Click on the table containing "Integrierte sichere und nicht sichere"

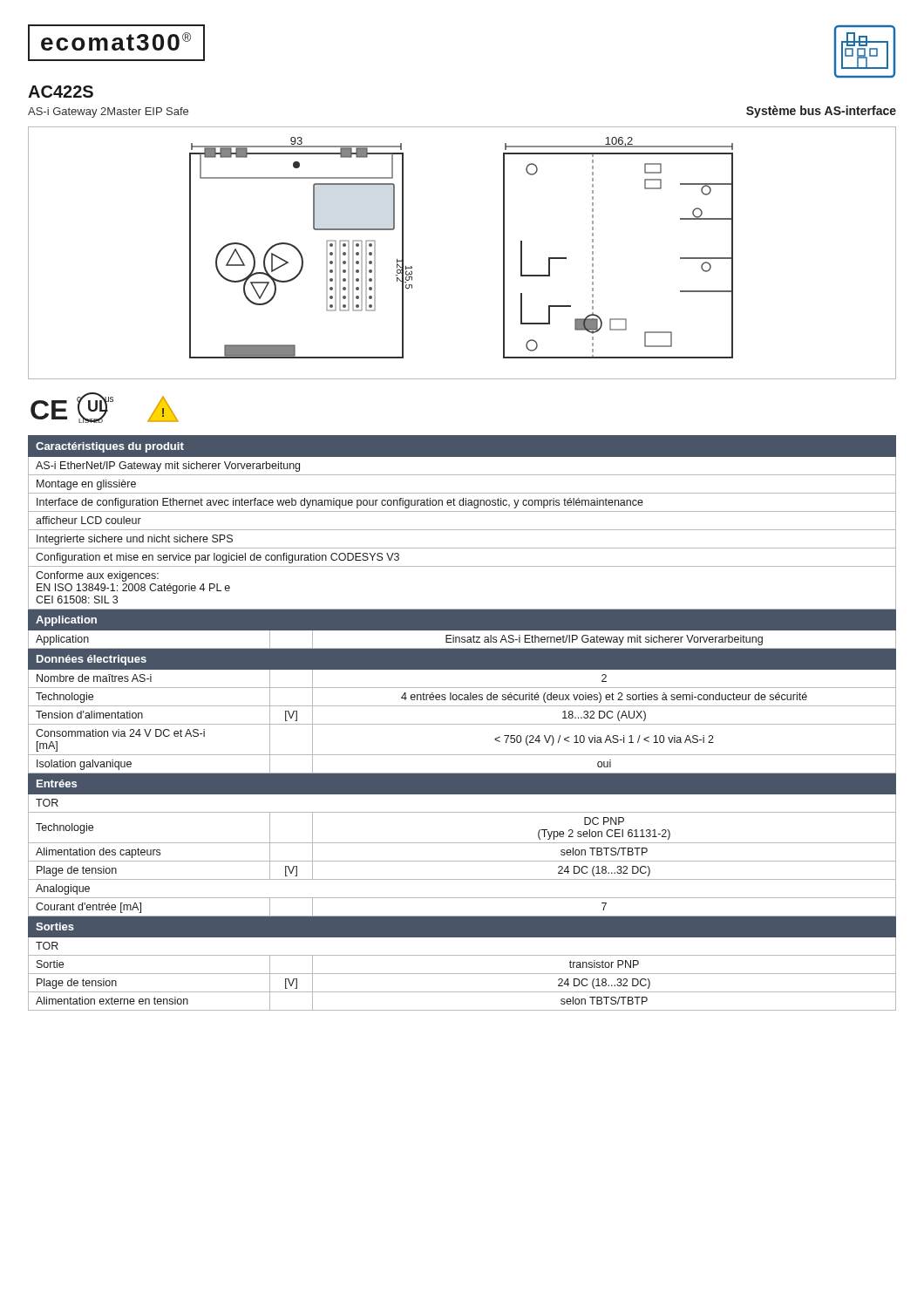point(462,723)
